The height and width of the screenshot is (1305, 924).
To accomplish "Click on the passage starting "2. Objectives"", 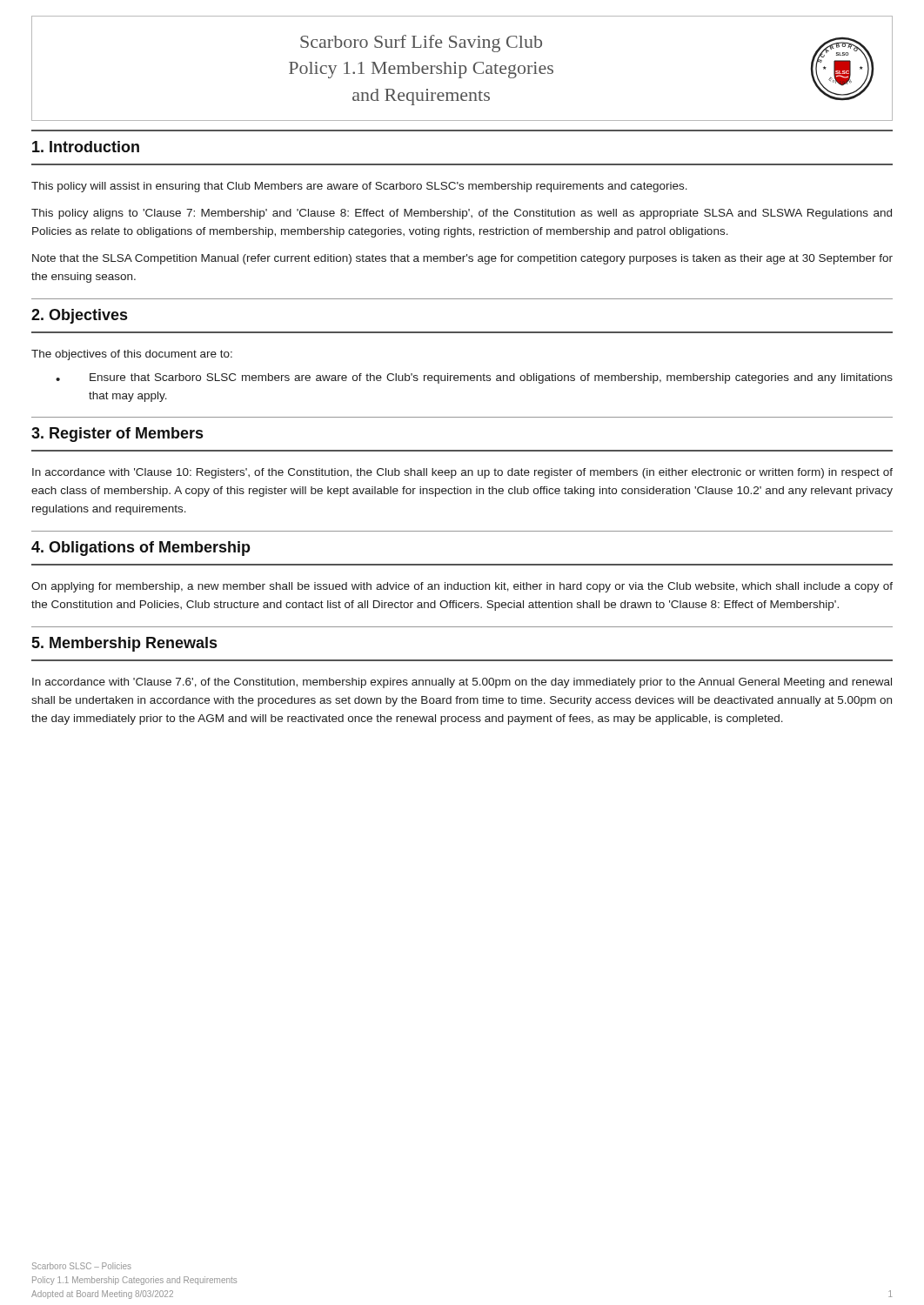I will tap(80, 315).
